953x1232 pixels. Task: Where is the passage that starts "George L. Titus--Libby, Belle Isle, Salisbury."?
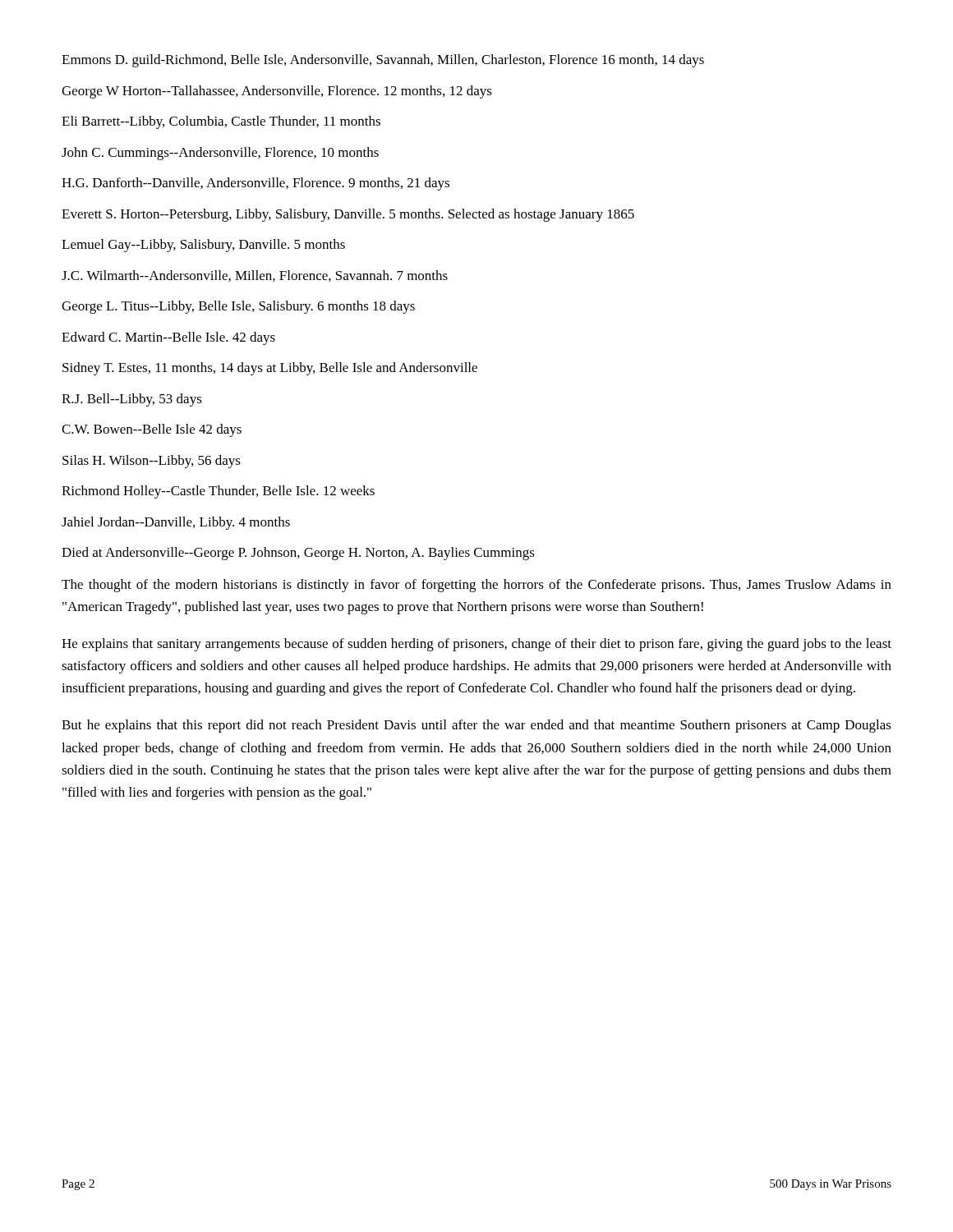pos(238,306)
